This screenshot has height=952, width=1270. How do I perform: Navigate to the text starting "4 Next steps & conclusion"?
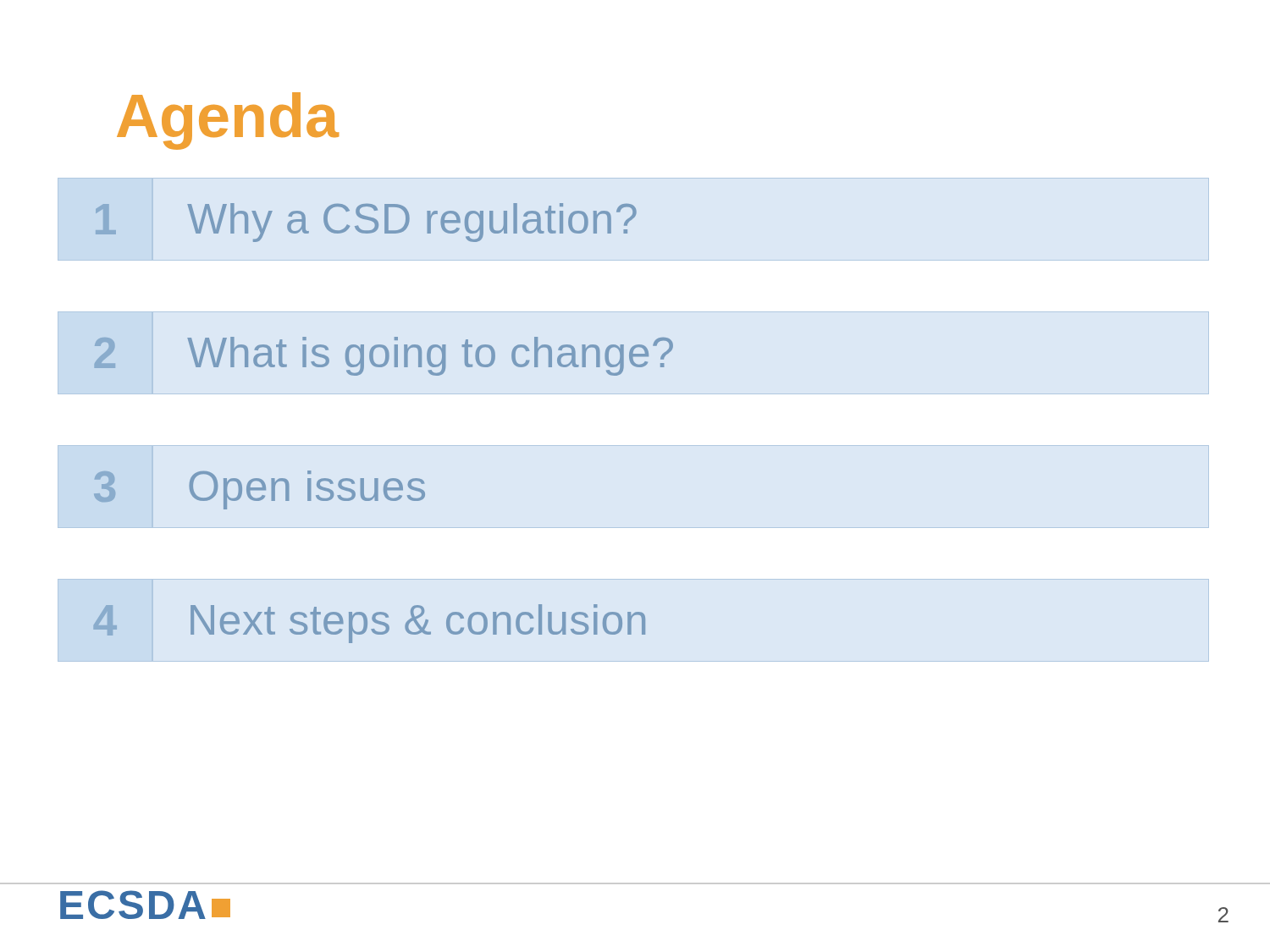633,620
